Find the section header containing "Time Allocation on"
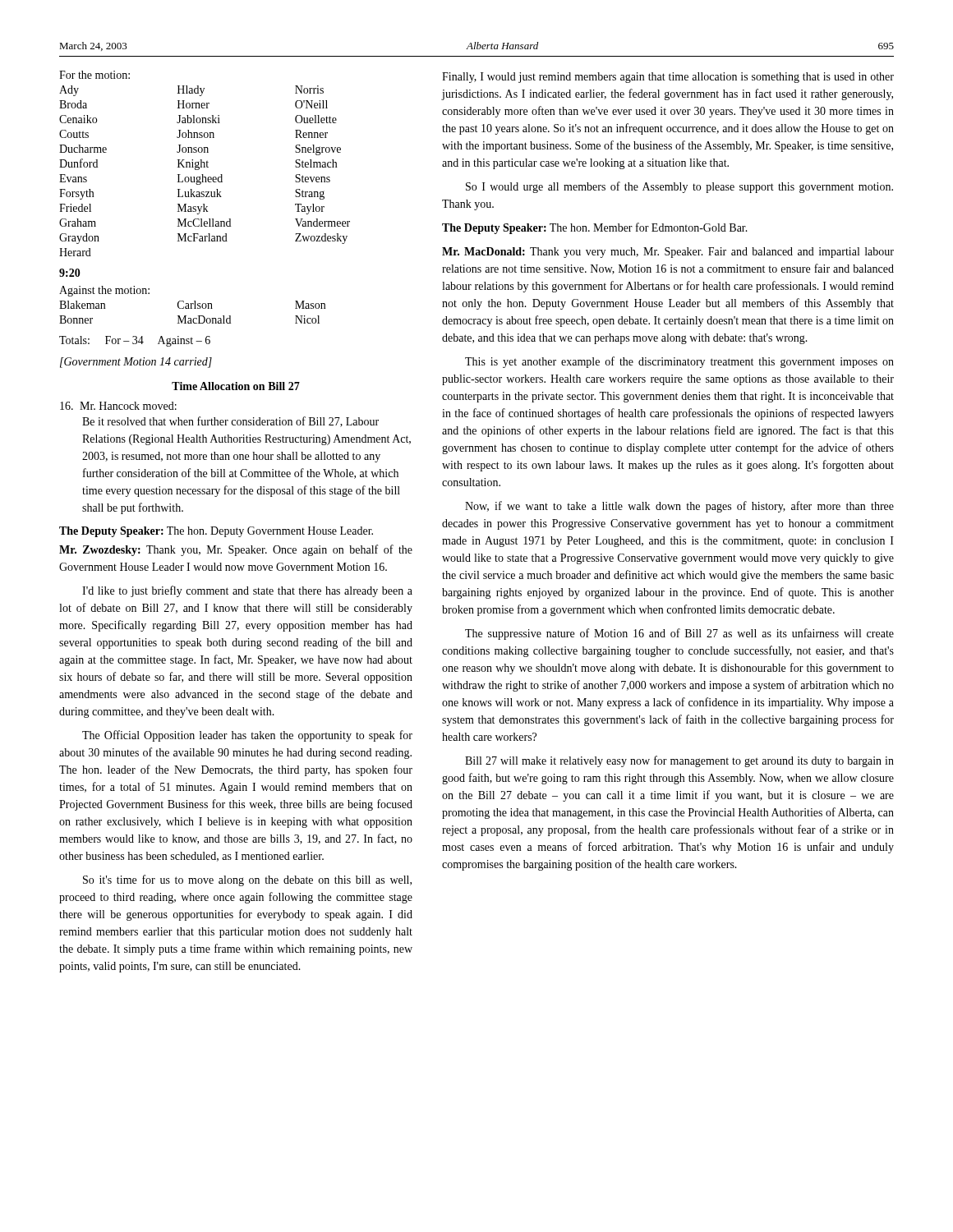The height and width of the screenshot is (1232, 953). pos(236,386)
